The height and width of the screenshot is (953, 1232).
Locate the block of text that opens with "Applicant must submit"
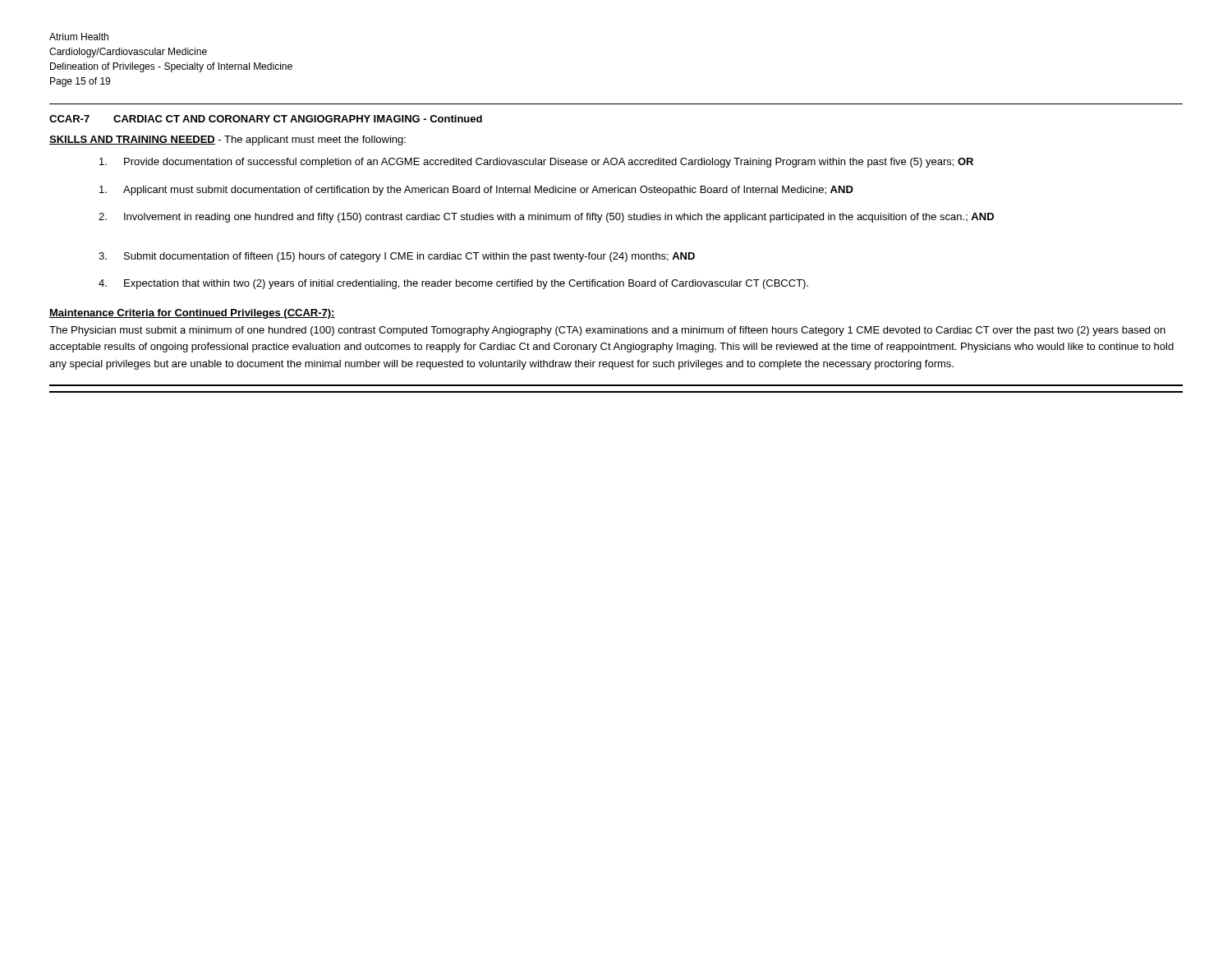pyautogui.click(x=641, y=189)
